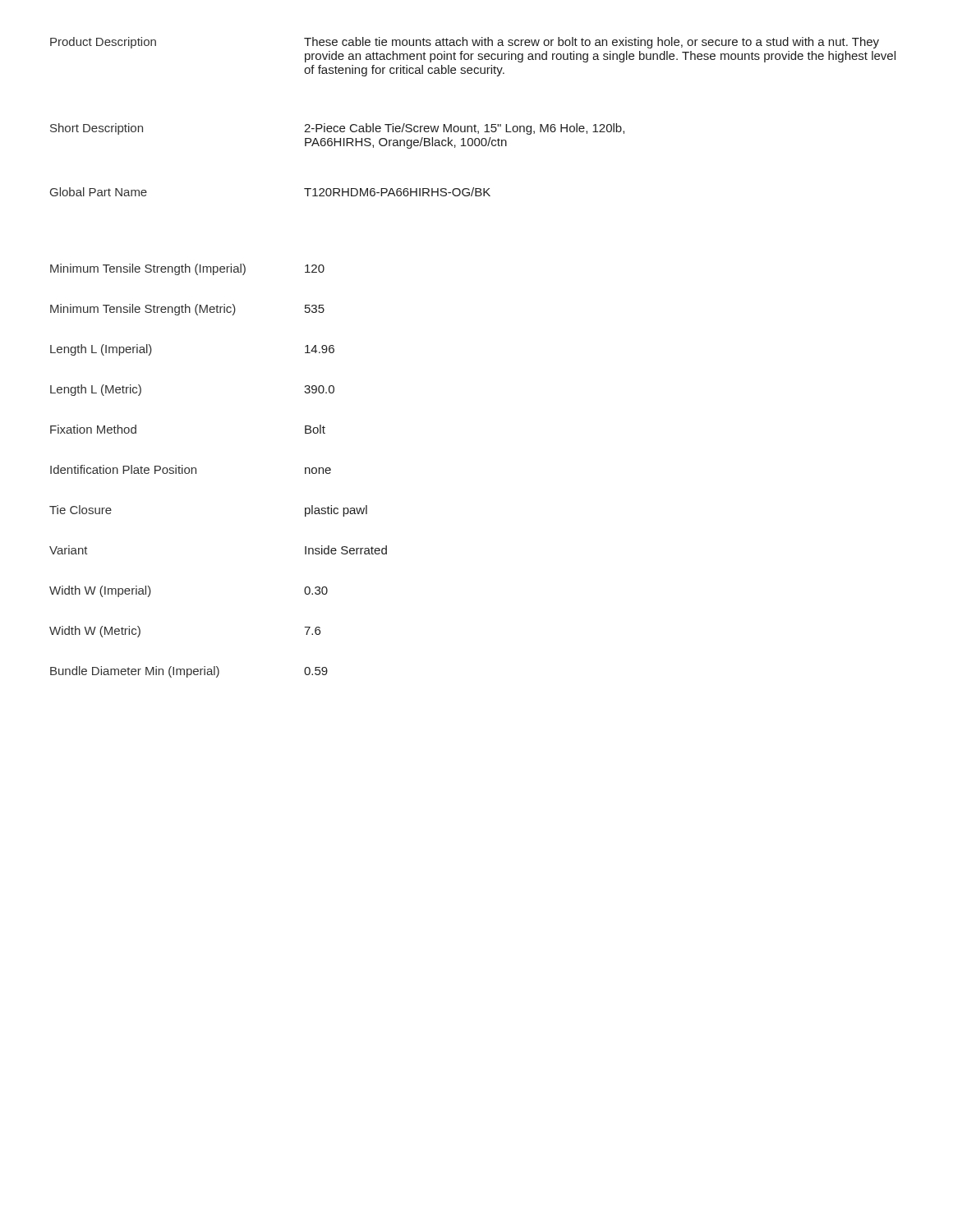This screenshot has width=953, height=1232.
Task: Navigate to the text block starting "Global Part Name"
Action: pos(98,192)
